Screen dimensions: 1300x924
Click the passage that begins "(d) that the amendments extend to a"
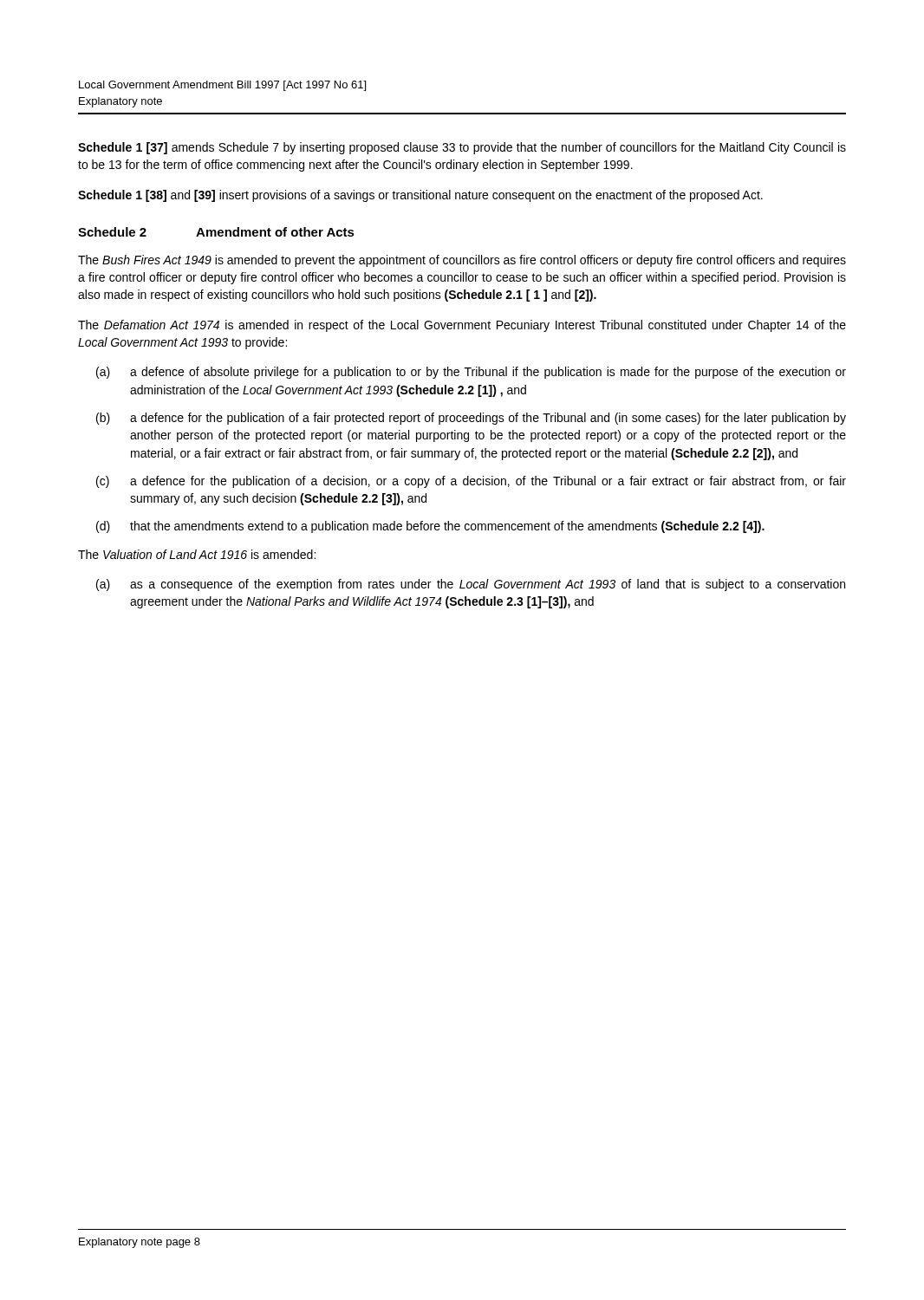[x=462, y=527]
